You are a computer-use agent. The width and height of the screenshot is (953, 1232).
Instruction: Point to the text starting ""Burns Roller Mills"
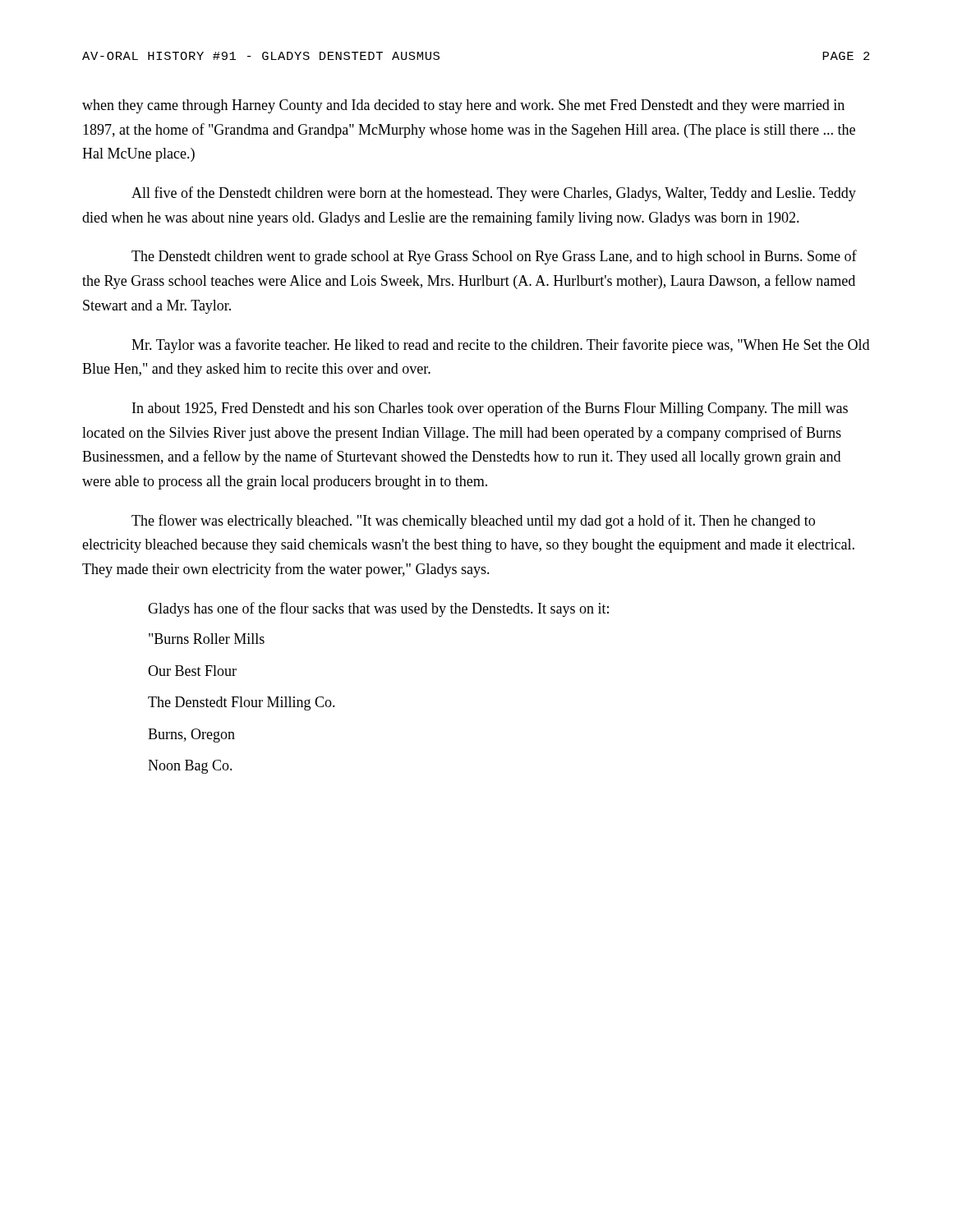206,639
